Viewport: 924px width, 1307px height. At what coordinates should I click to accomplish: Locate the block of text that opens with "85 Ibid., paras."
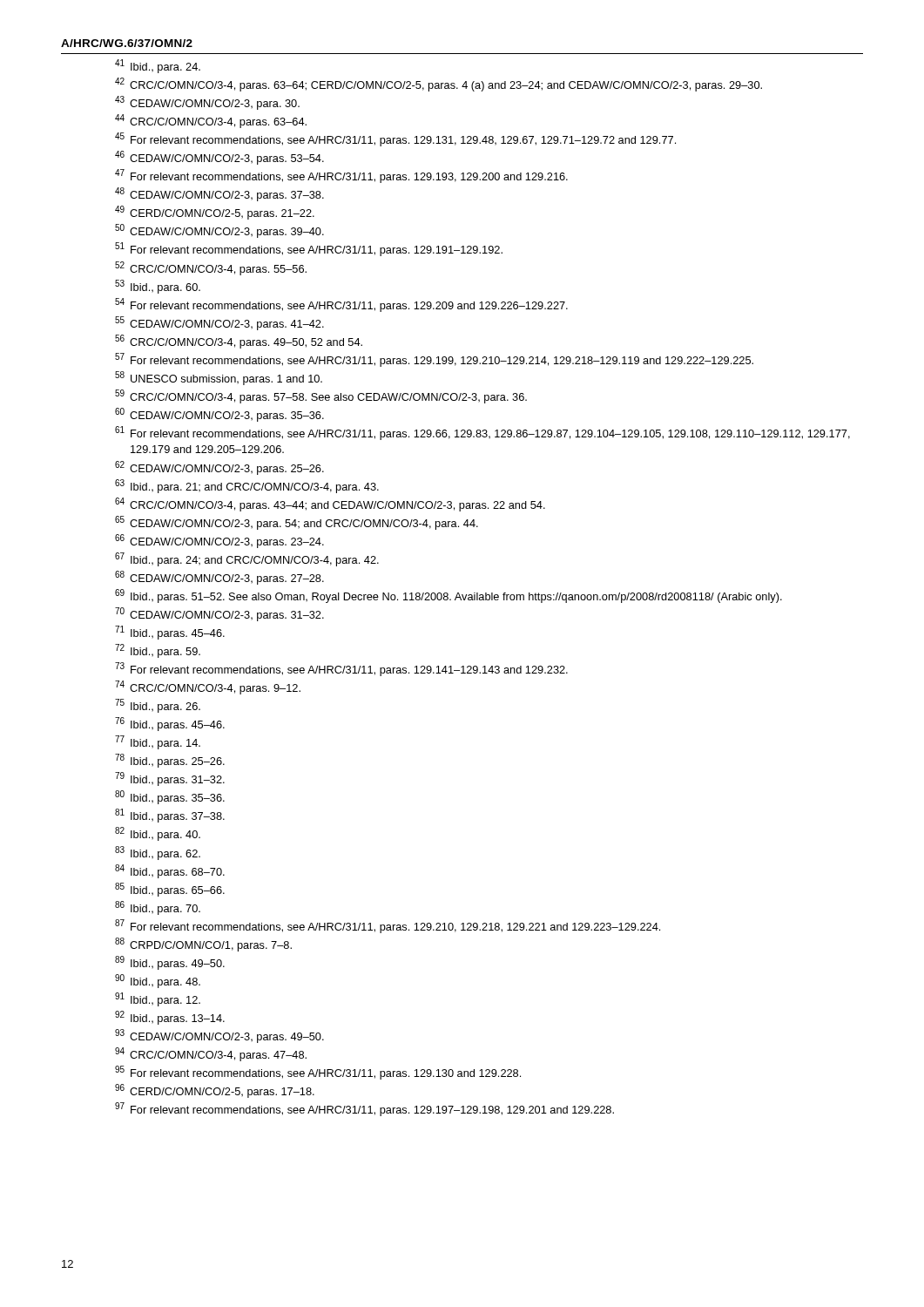(170, 890)
